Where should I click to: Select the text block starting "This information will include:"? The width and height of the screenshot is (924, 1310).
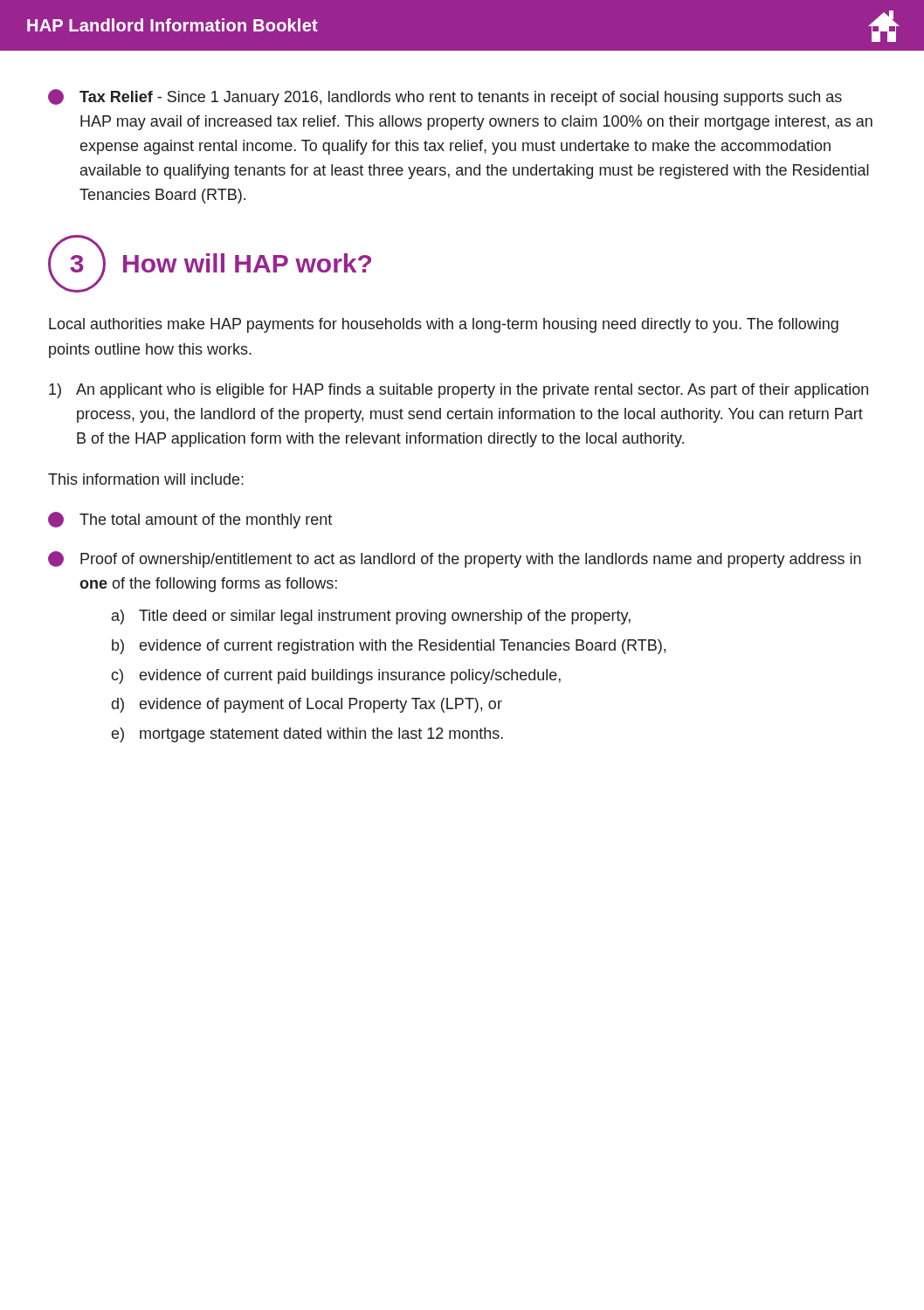click(146, 479)
